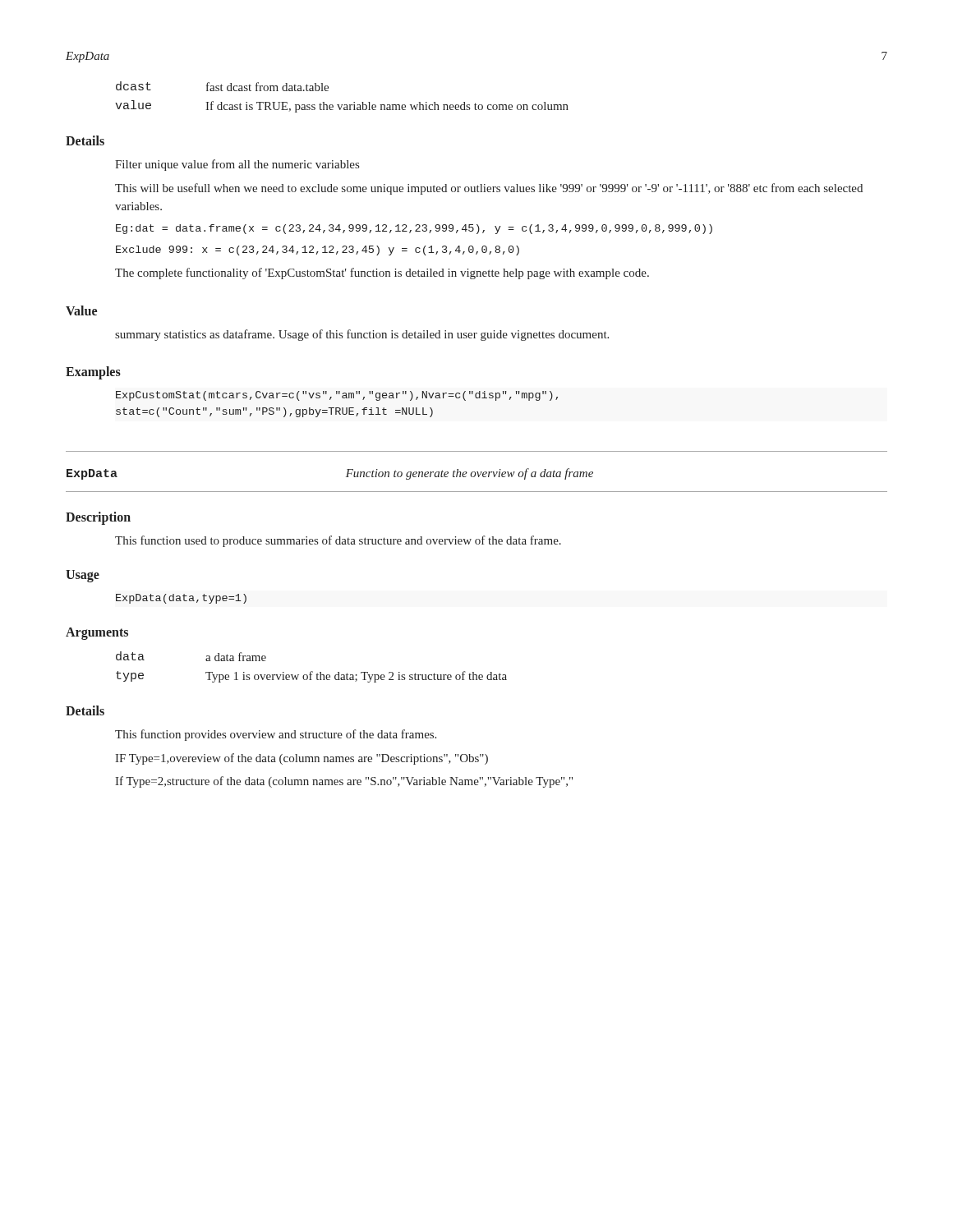The image size is (953, 1232).
Task: Locate the text containing "ExpCustomStat(mtcars,Cvar=c("vs","am","gear"),Nvar=c("disp","mpg"),stat=c("Count","sum","PS"),gpby=TRUE,filt =NULL)"
Action: pos(338,404)
